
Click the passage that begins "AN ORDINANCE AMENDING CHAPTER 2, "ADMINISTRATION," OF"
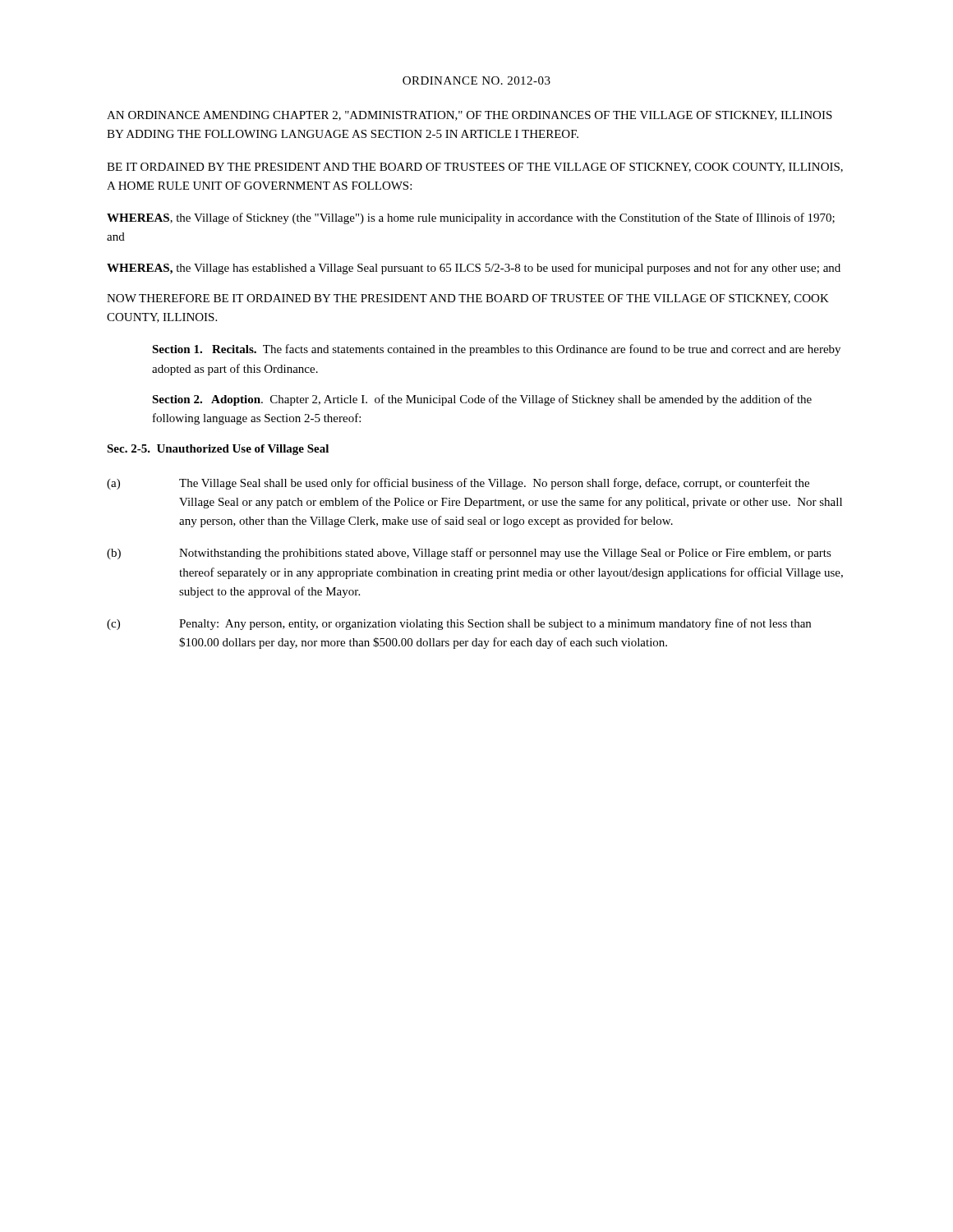[470, 125]
